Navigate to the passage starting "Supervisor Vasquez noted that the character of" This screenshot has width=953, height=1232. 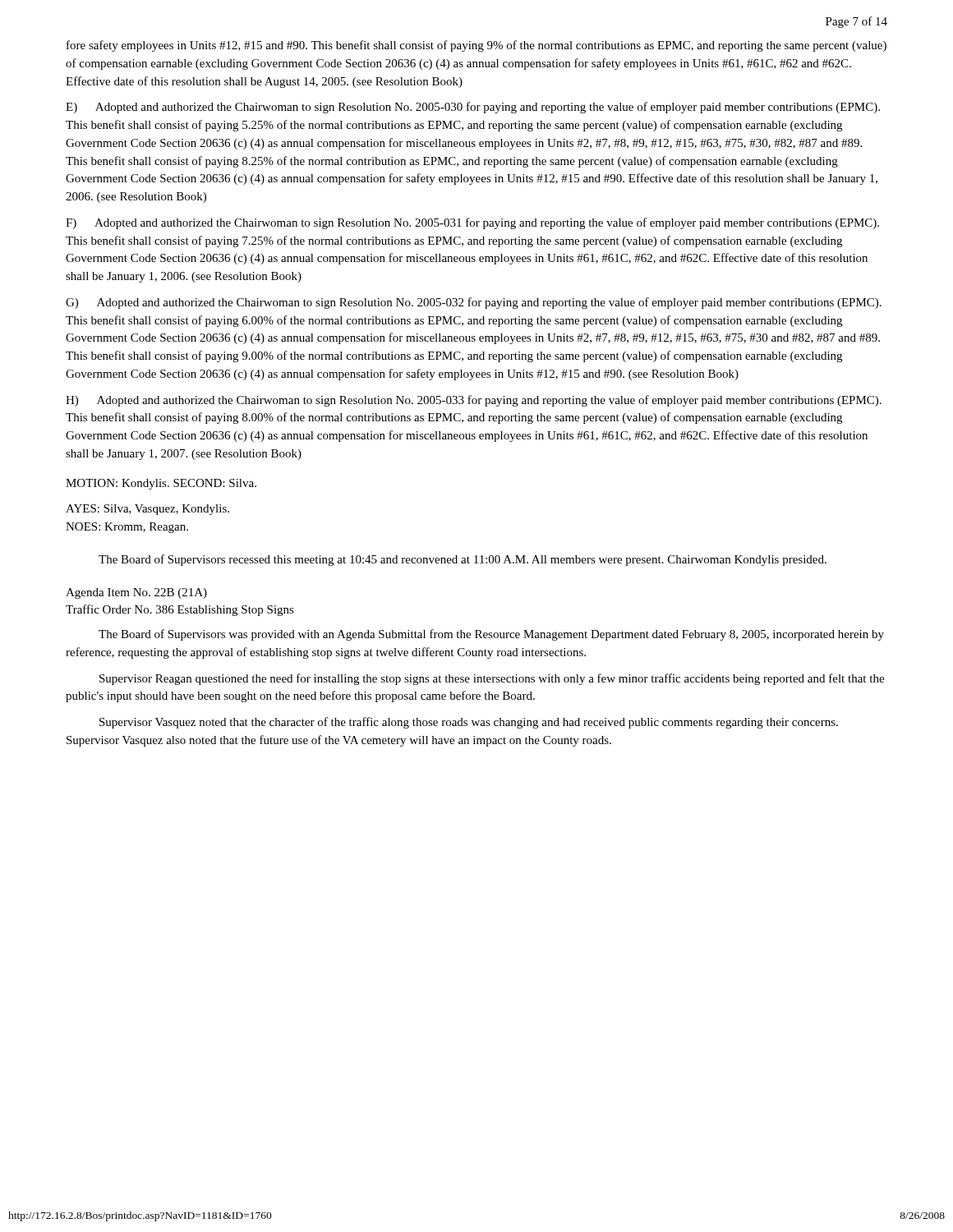pyautogui.click(x=452, y=731)
